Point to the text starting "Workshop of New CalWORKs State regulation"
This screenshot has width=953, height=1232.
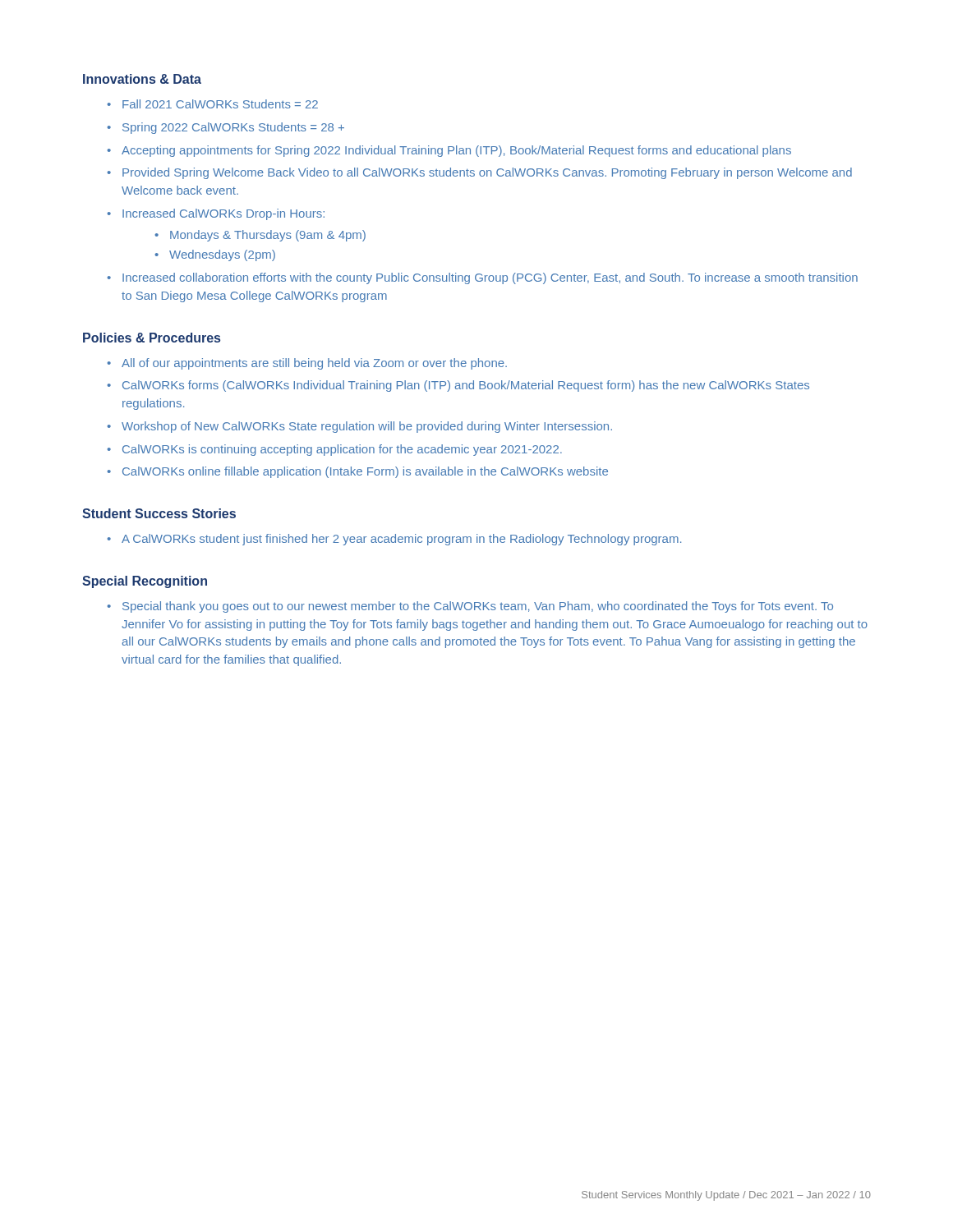pyautogui.click(x=489, y=426)
